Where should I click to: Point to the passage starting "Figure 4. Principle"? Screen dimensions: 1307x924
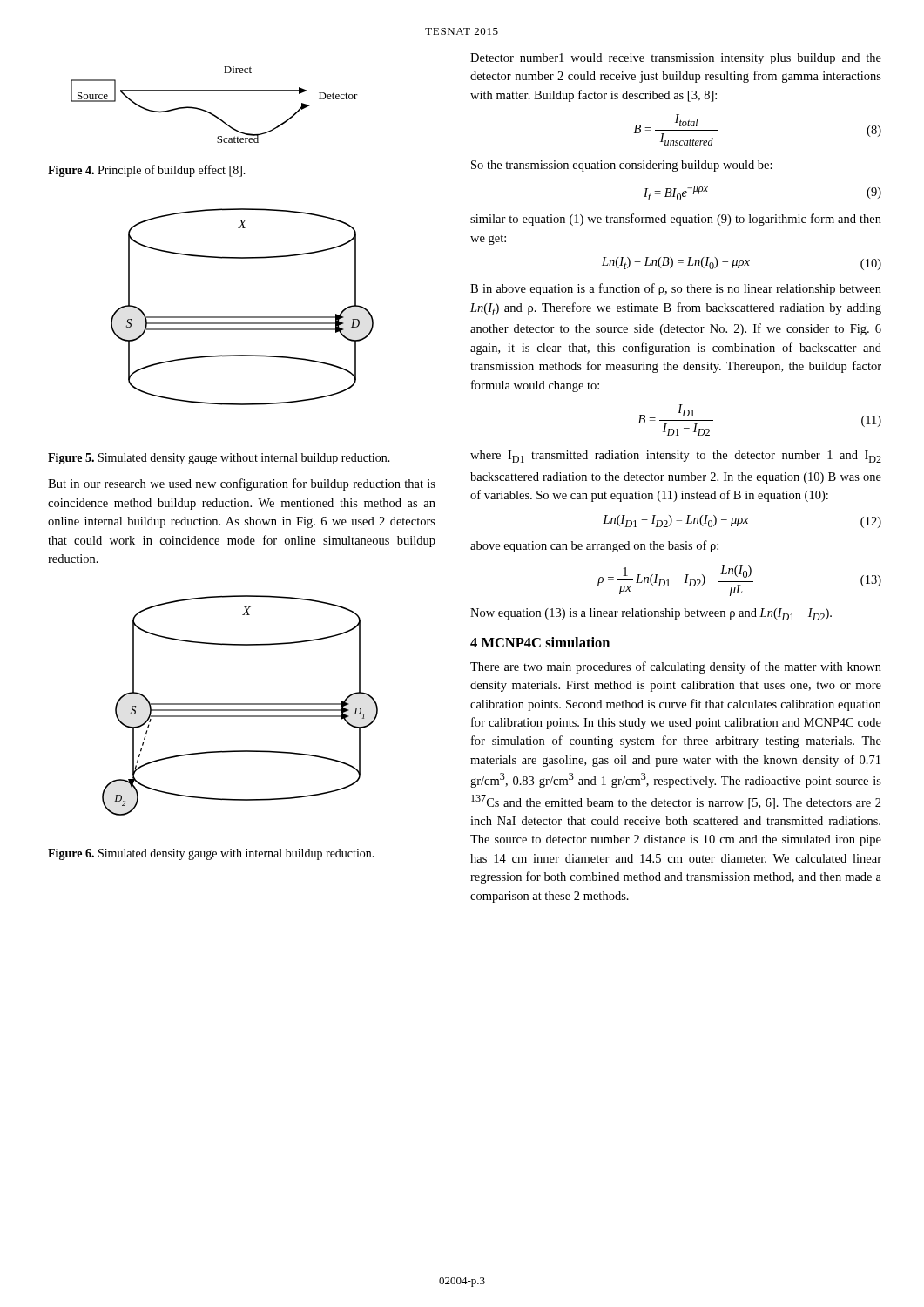tap(147, 170)
